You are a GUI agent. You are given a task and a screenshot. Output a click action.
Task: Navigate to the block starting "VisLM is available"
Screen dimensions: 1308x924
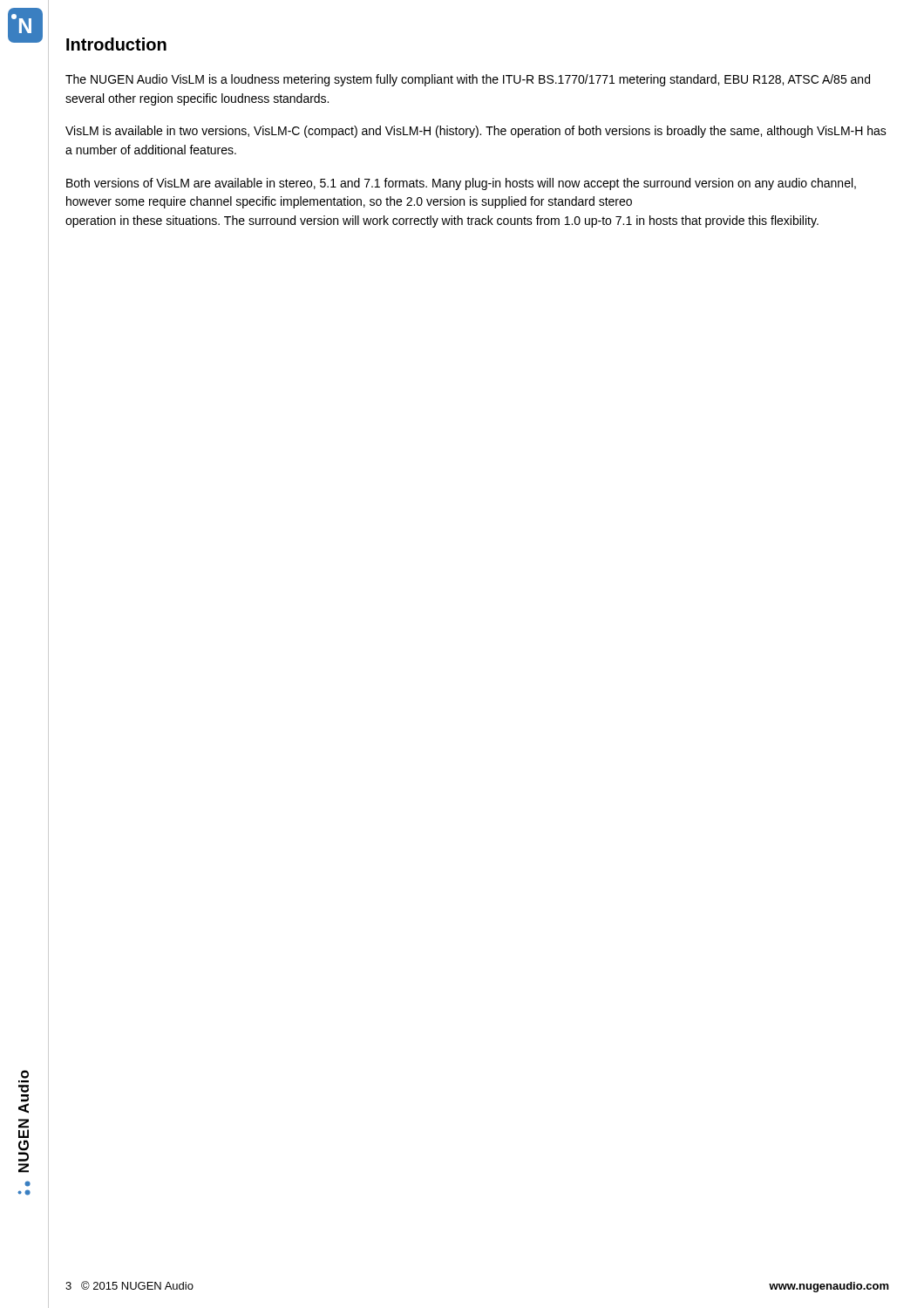476,141
